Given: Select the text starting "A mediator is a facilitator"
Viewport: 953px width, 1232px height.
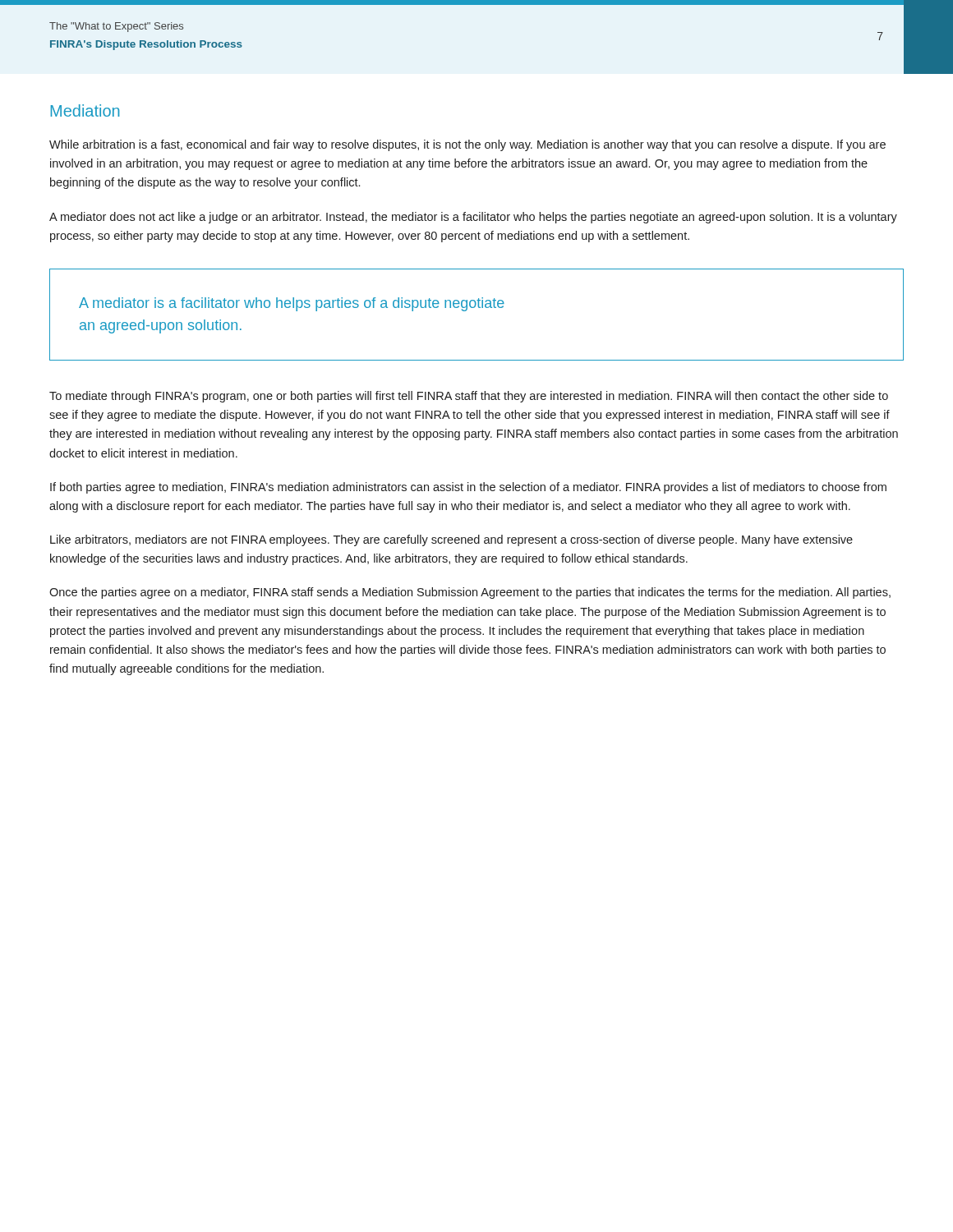Looking at the screenshot, I should point(476,315).
